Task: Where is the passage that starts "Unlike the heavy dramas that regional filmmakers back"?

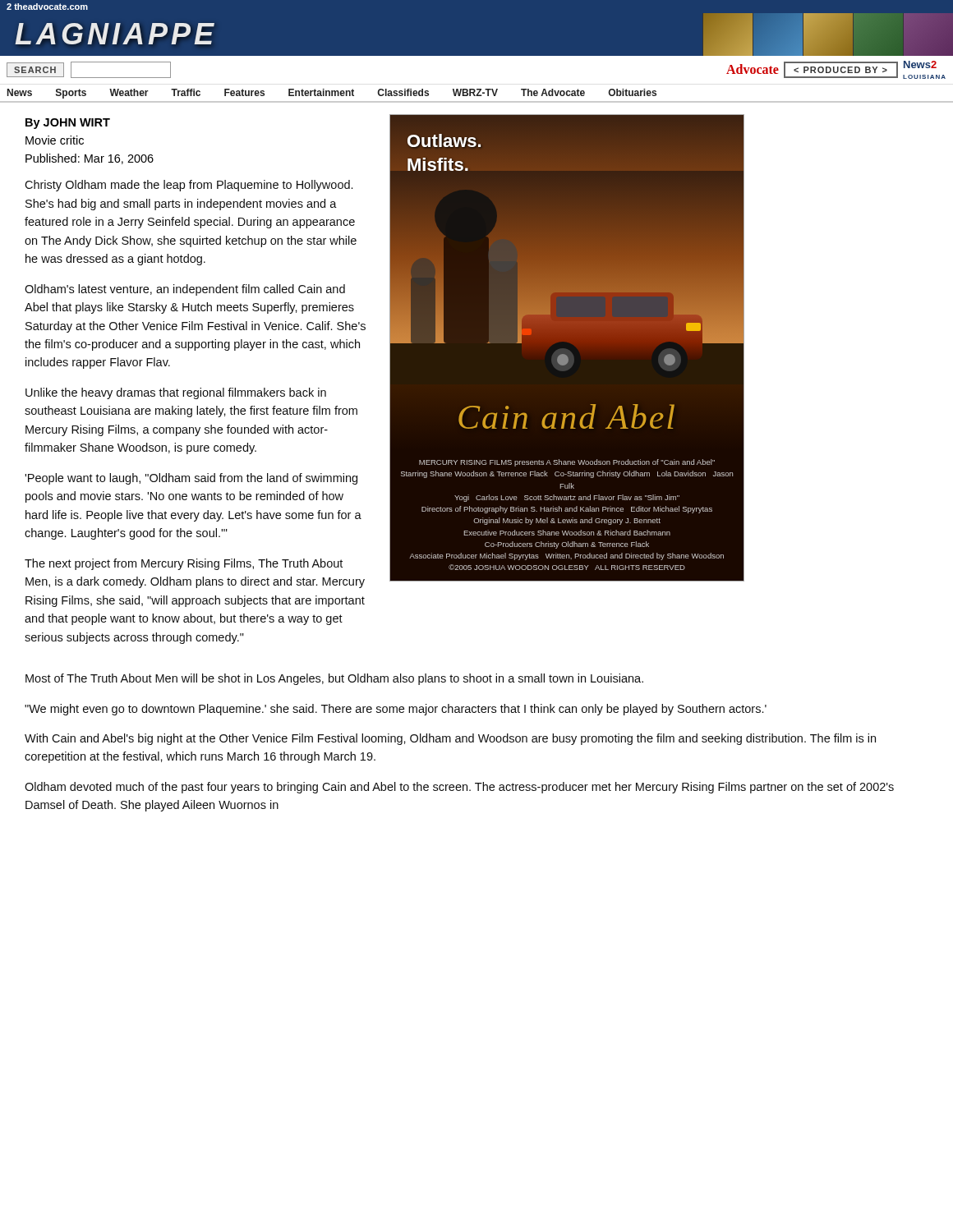Action: pyautogui.click(x=191, y=420)
